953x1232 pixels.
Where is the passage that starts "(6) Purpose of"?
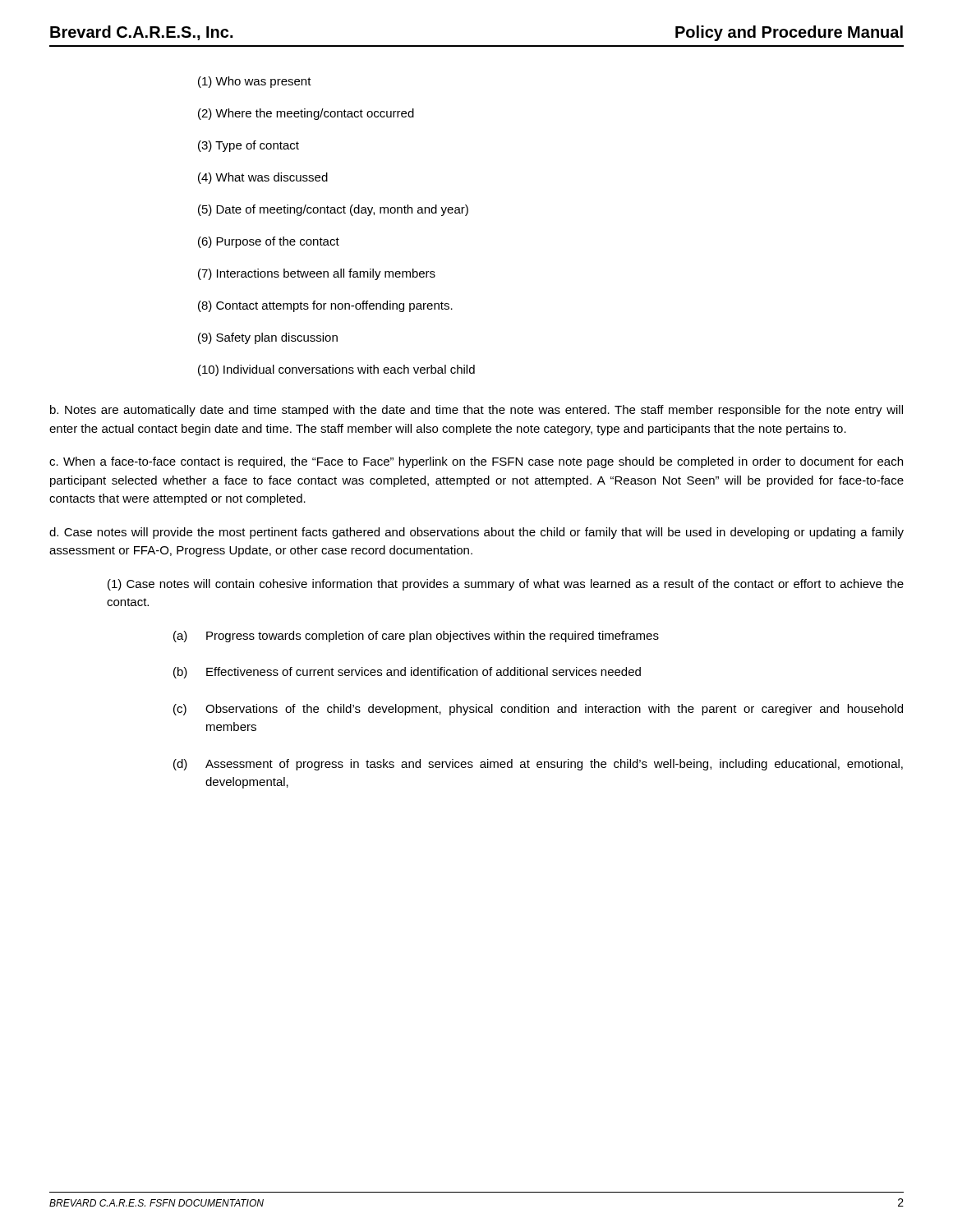pyautogui.click(x=268, y=241)
